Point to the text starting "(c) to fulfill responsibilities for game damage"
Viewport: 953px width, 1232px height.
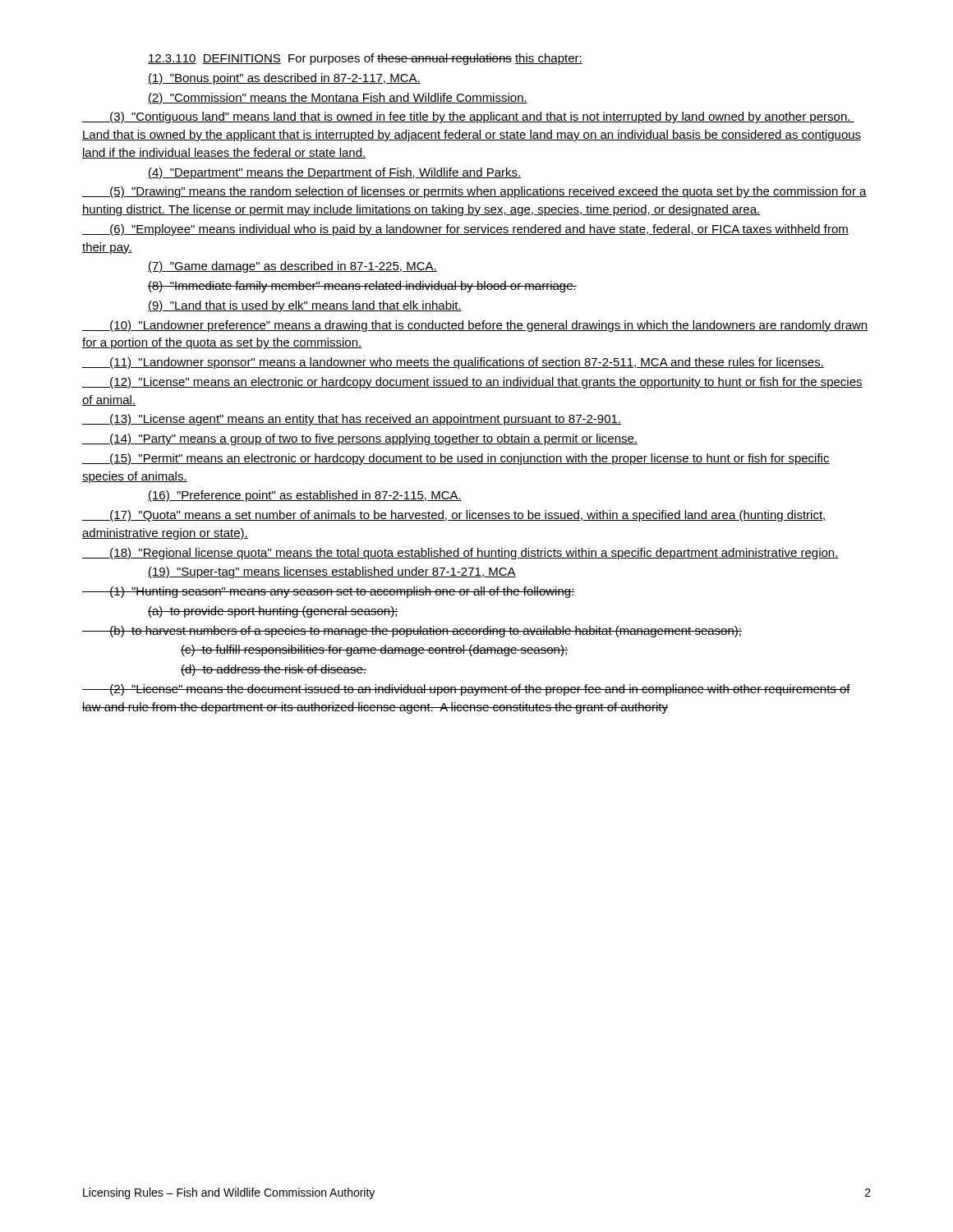tap(374, 649)
